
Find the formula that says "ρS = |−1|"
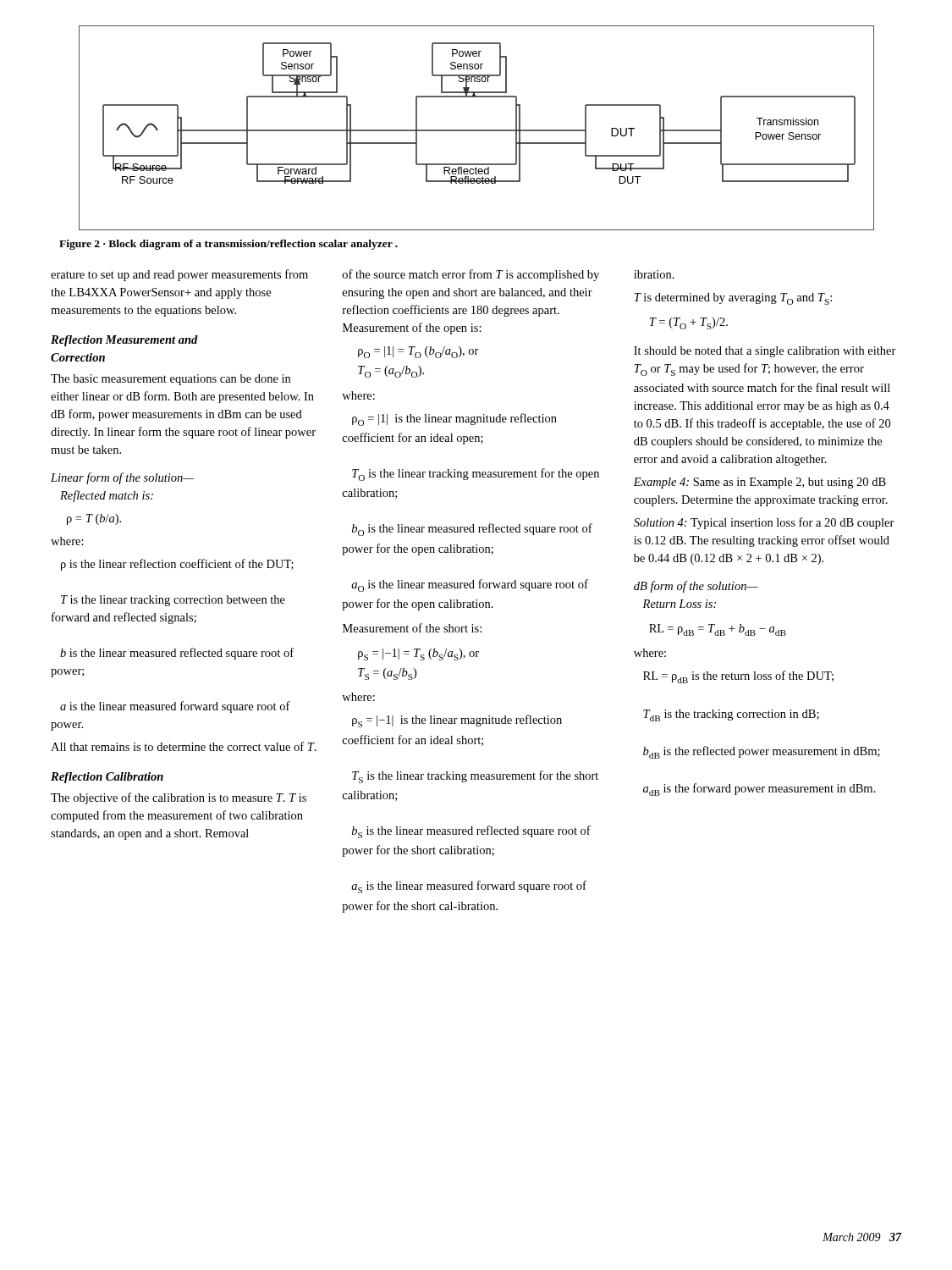(418, 664)
